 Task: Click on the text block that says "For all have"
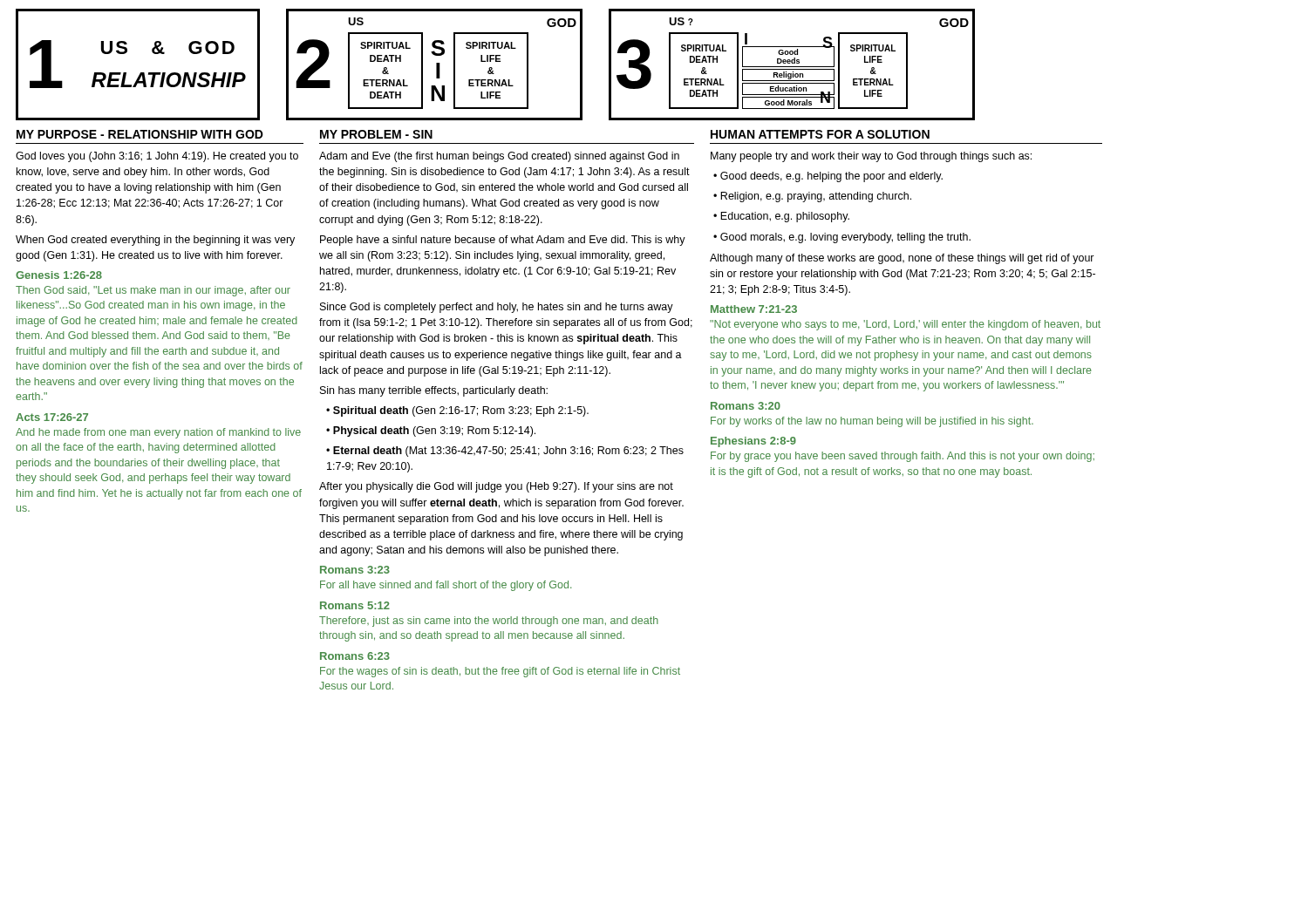point(446,585)
